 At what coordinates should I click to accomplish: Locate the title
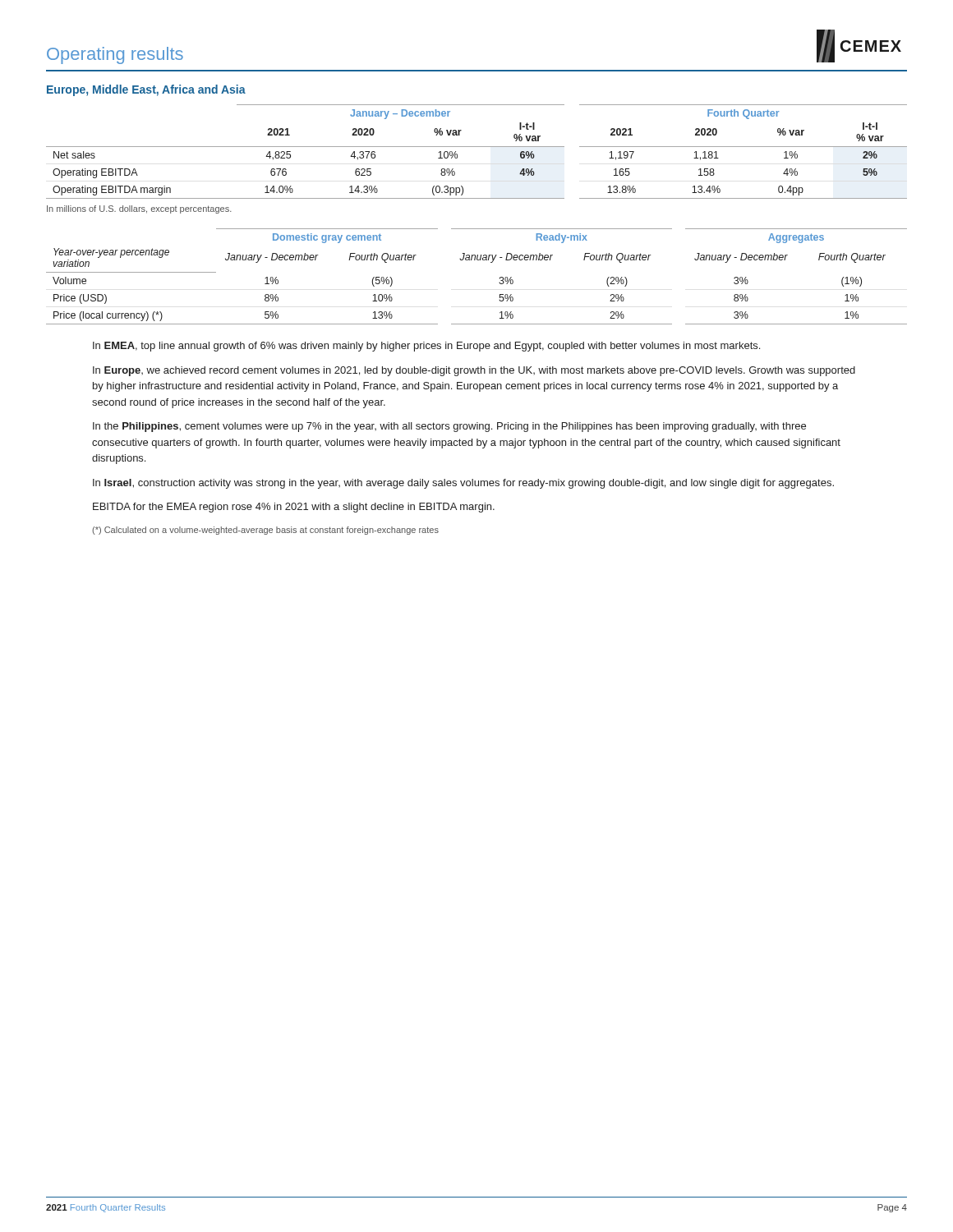[x=115, y=54]
